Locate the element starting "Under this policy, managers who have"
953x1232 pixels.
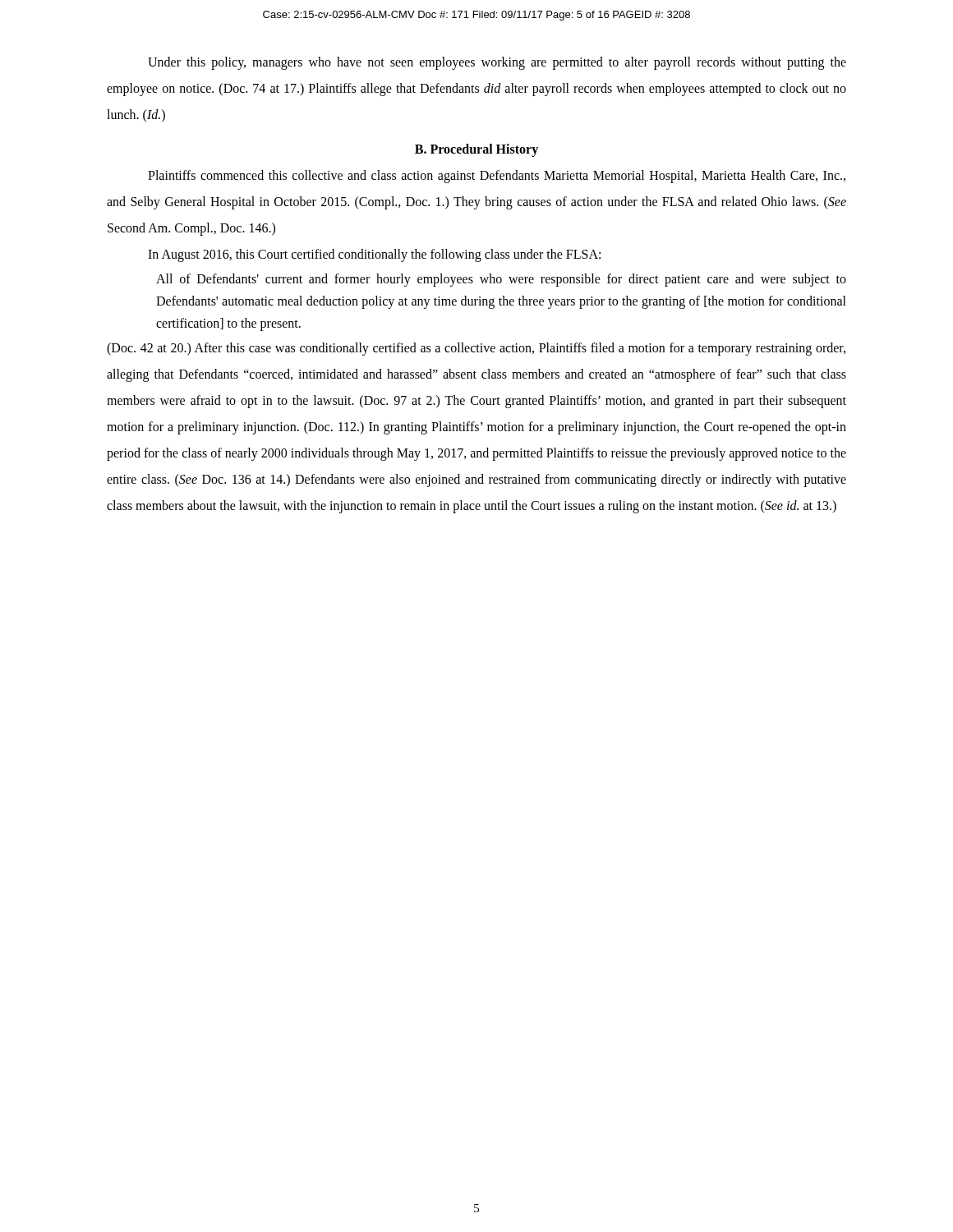pyautogui.click(x=476, y=88)
